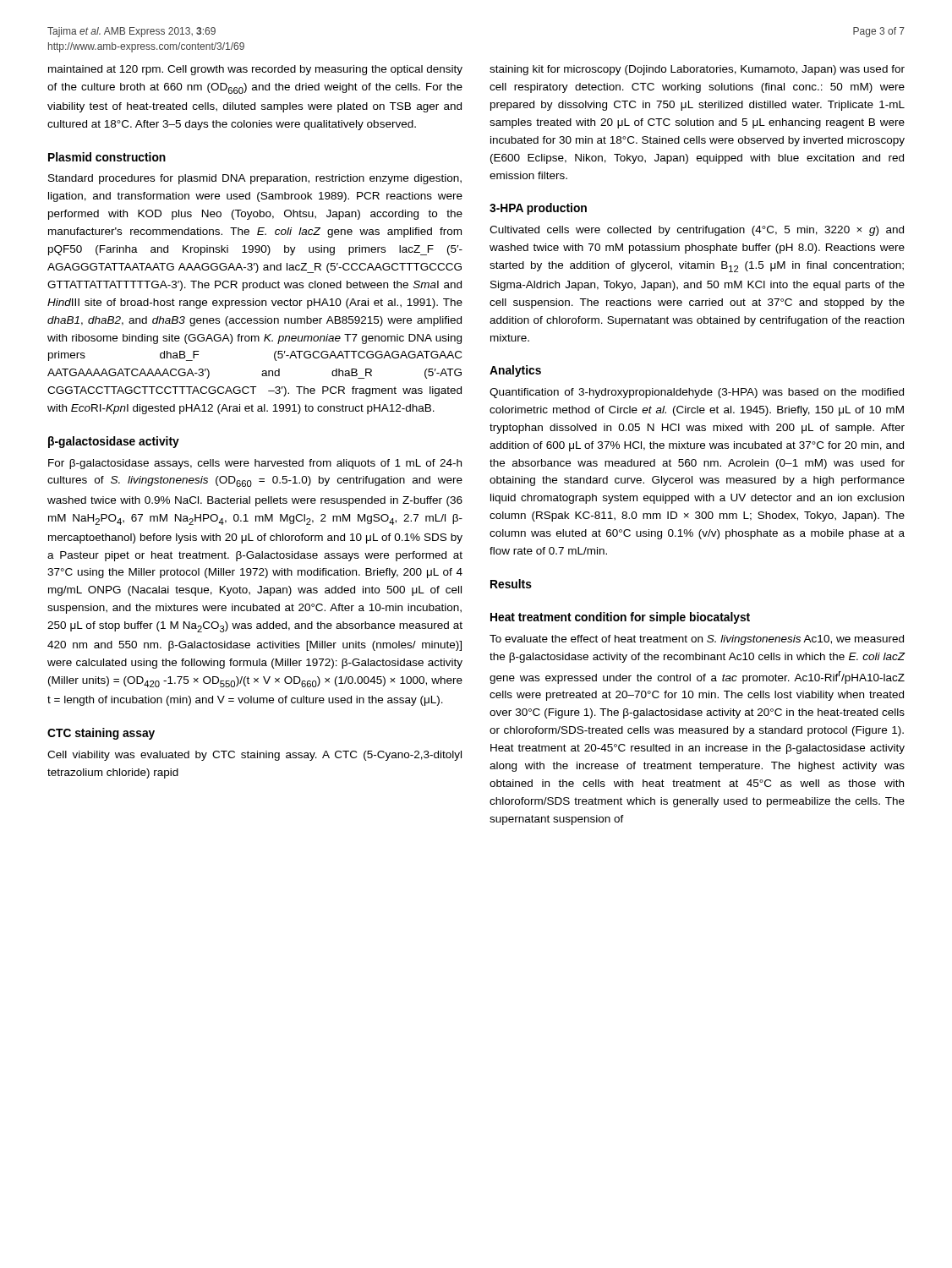The height and width of the screenshot is (1268, 952).
Task: Find the text block with the text "Quantification of 3-hydroxypropionaldehyde (3-HPA)"
Action: tap(697, 471)
